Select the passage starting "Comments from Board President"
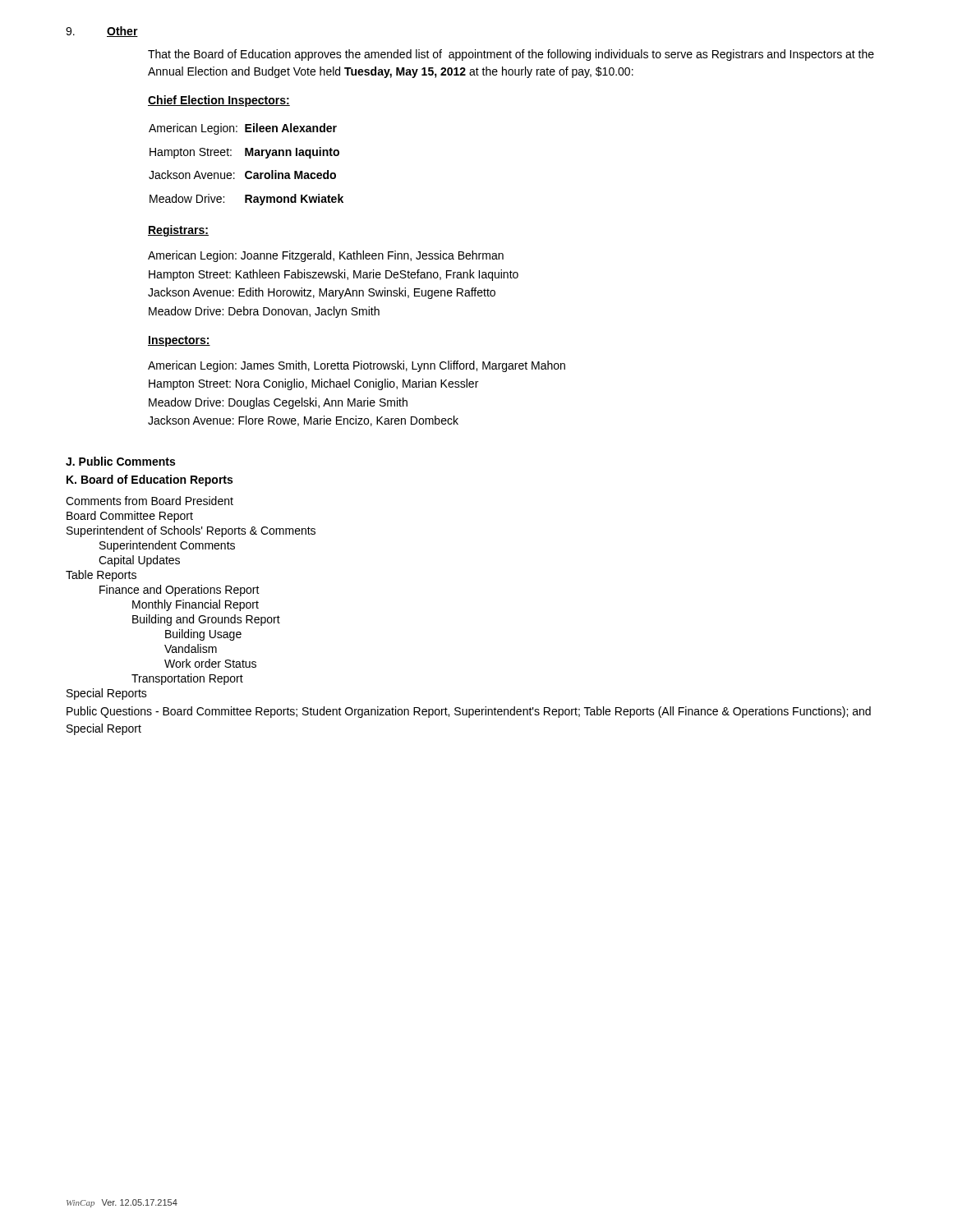 [x=149, y=501]
